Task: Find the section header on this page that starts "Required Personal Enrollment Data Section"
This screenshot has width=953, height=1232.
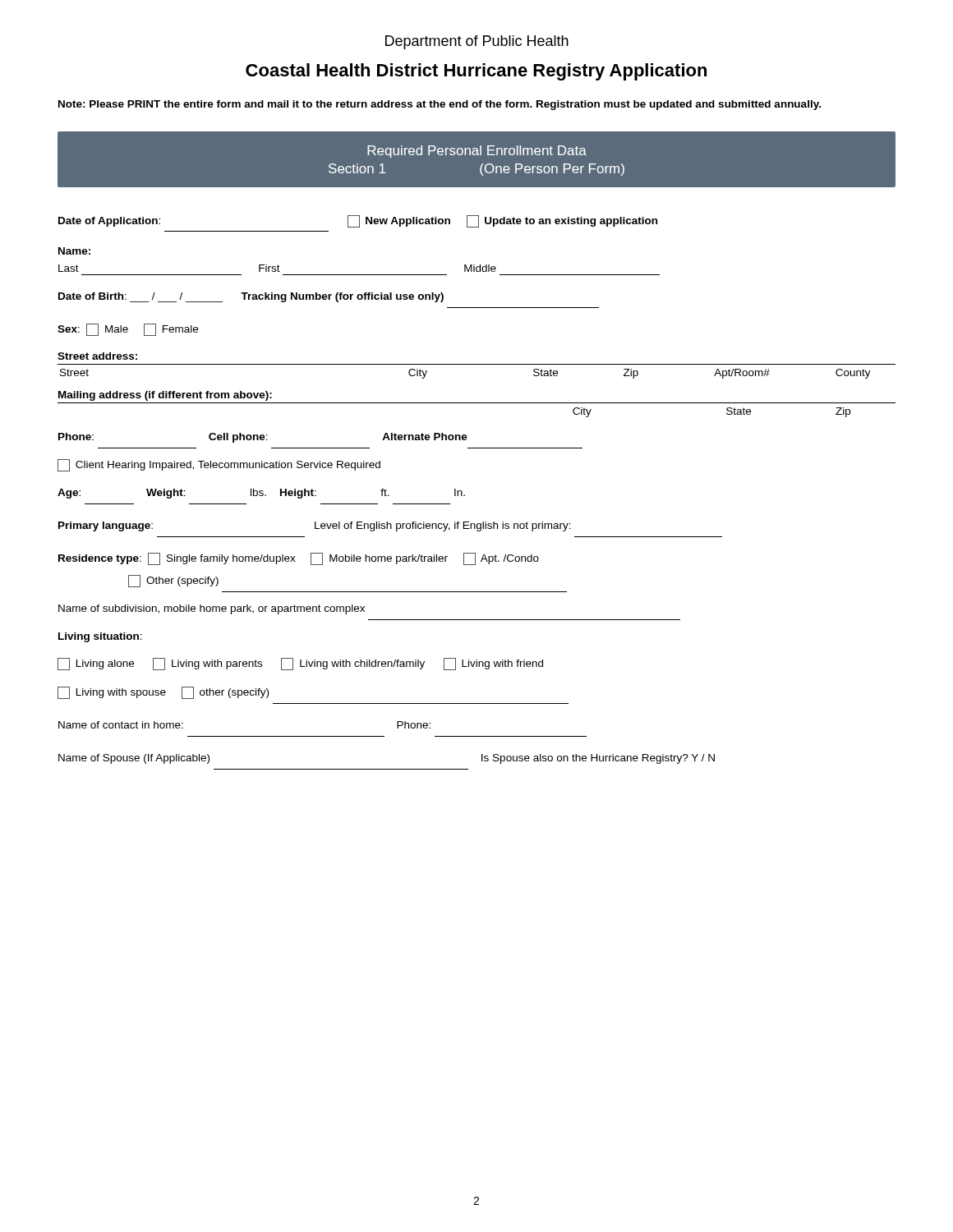Action: [x=476, y=160]
